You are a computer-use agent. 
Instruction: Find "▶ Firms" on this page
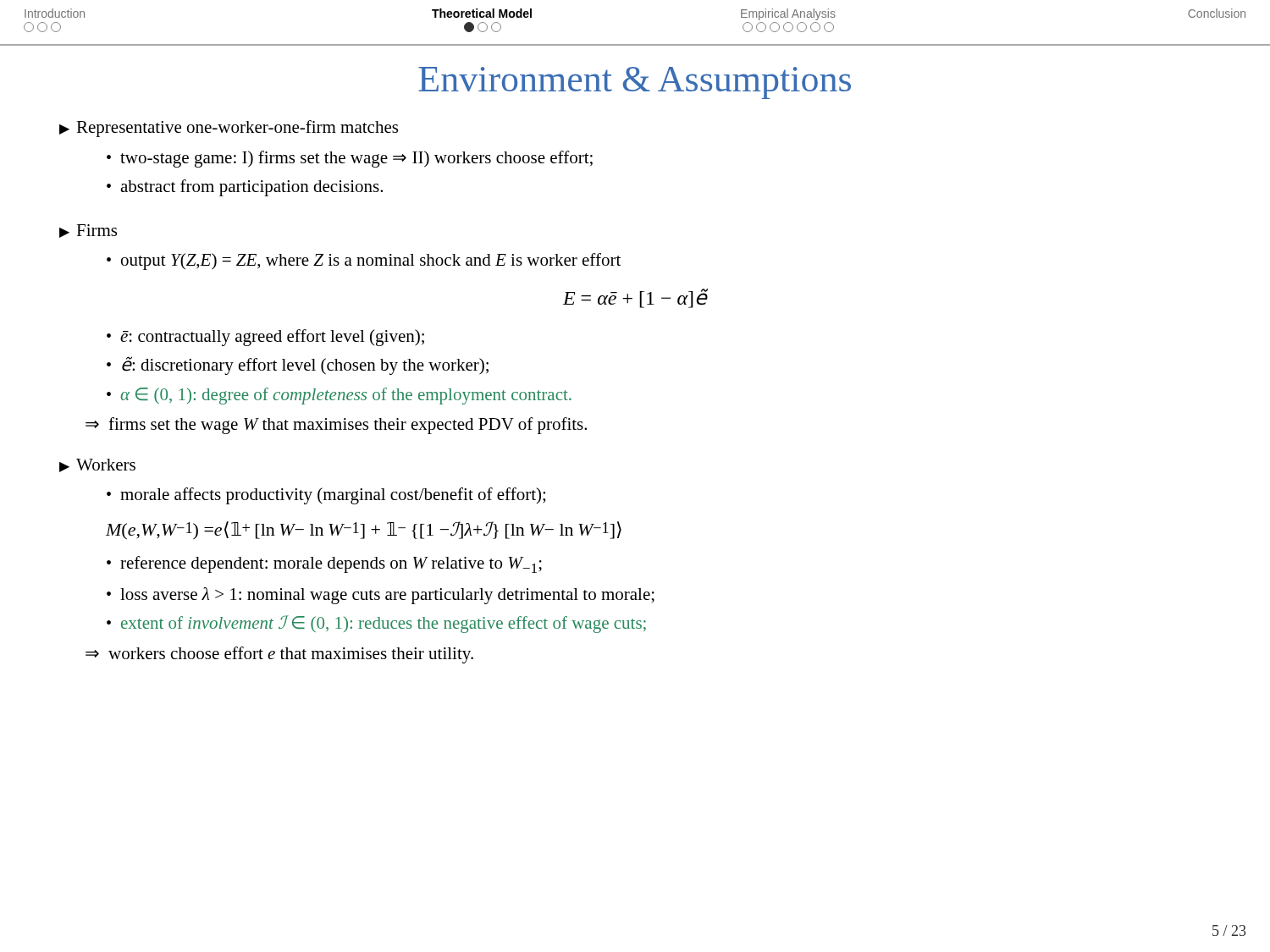click(x=89, y=230)
